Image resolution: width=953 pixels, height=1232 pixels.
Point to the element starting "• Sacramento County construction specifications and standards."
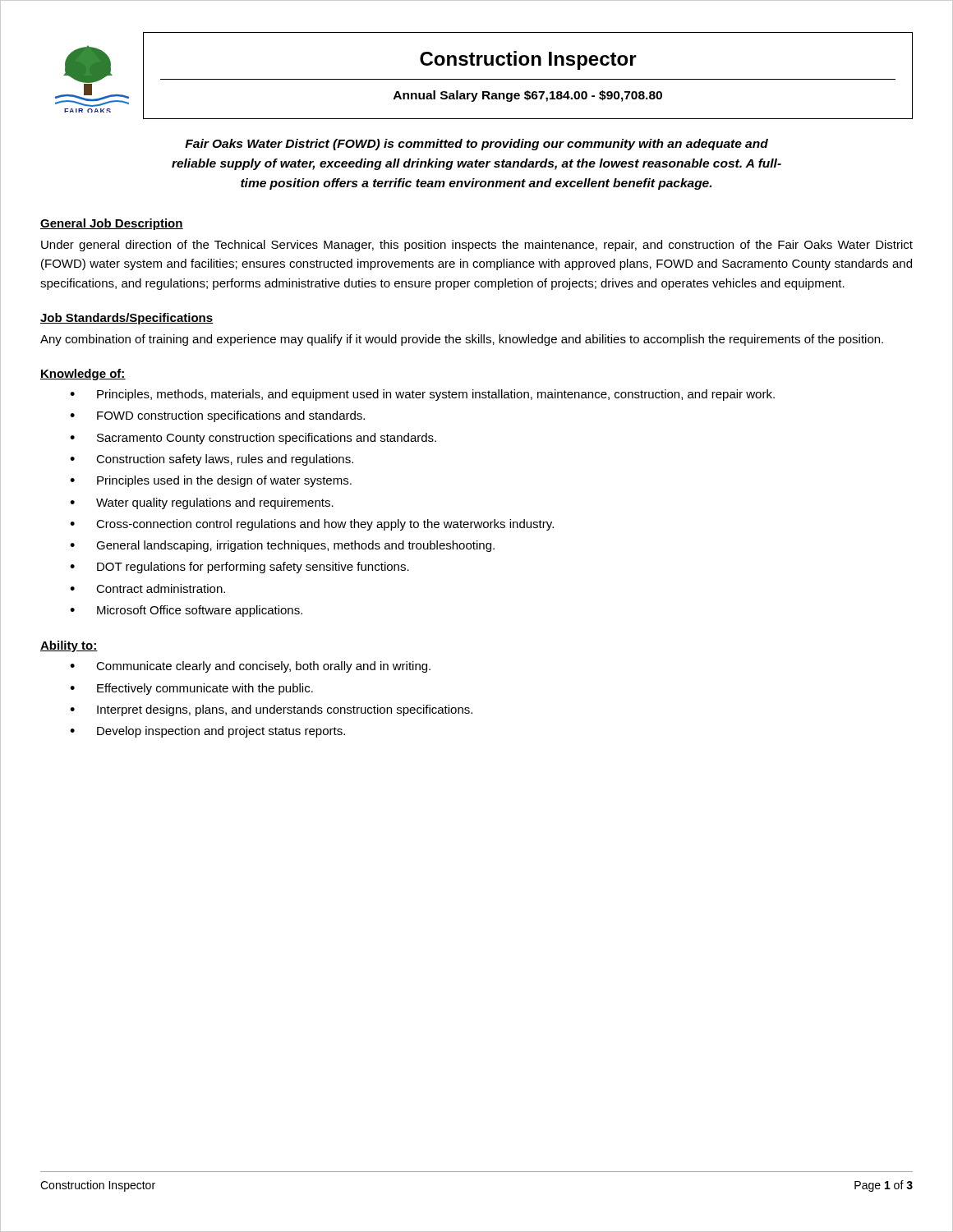[x=253, y=439]
